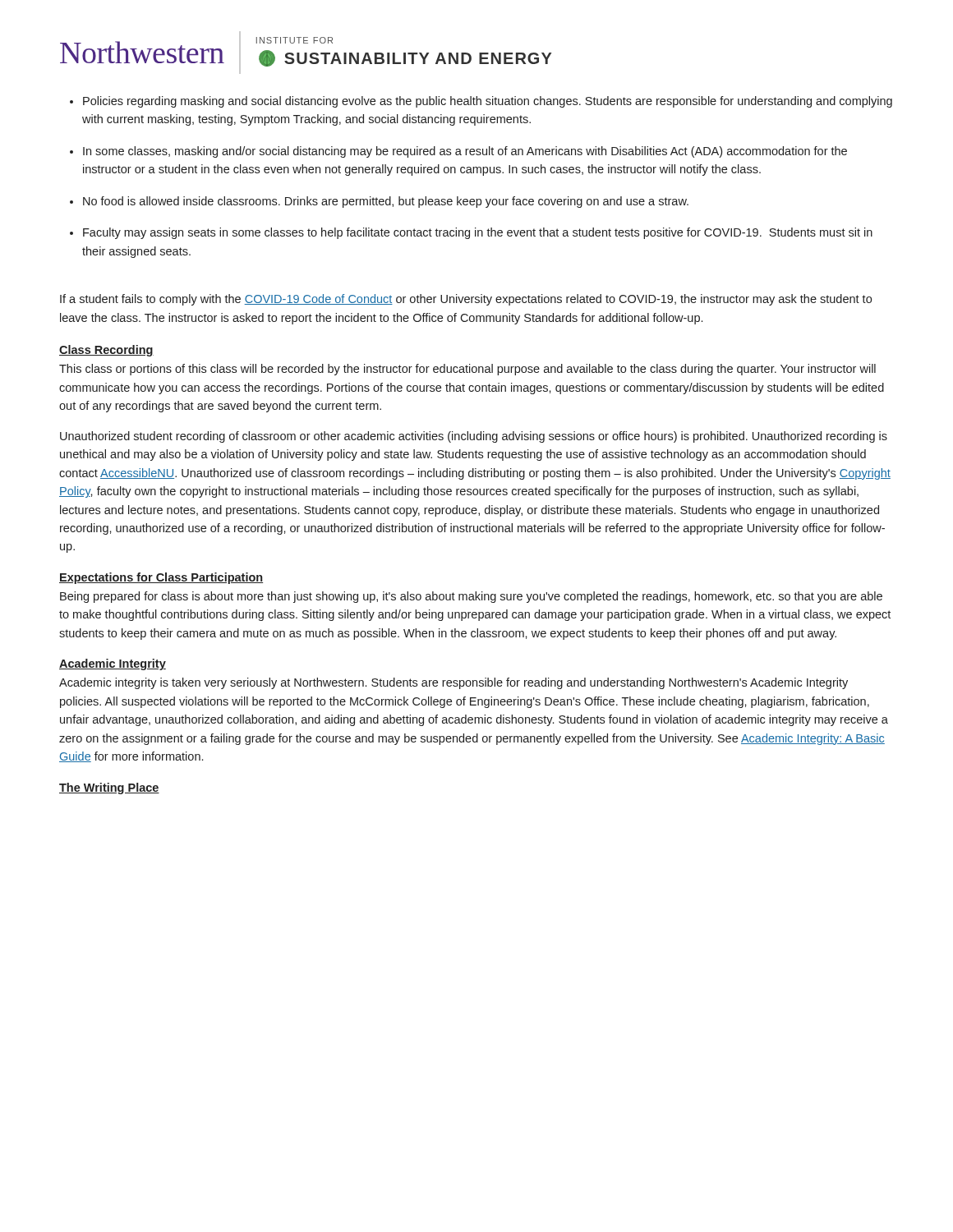Locate the block of text that opens with "This class or portions of this class will"
This screenshot has height=1232, width=953.
472,387
